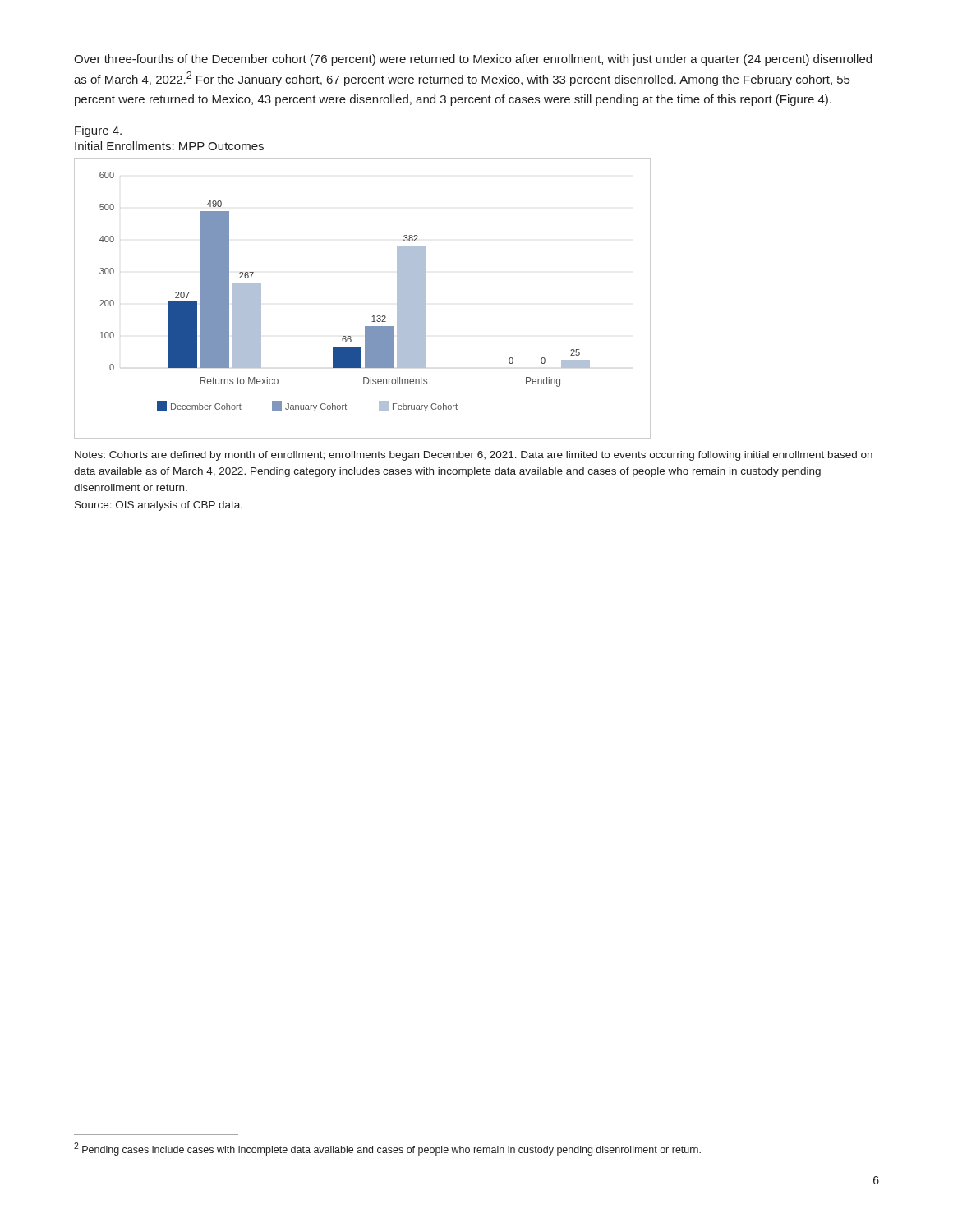The image size is (953, 1232).
Task: Find the caption that says "Initial Enrollments: MPP Outcomes"
Action: pyautogui.click(x=169, y=146)
